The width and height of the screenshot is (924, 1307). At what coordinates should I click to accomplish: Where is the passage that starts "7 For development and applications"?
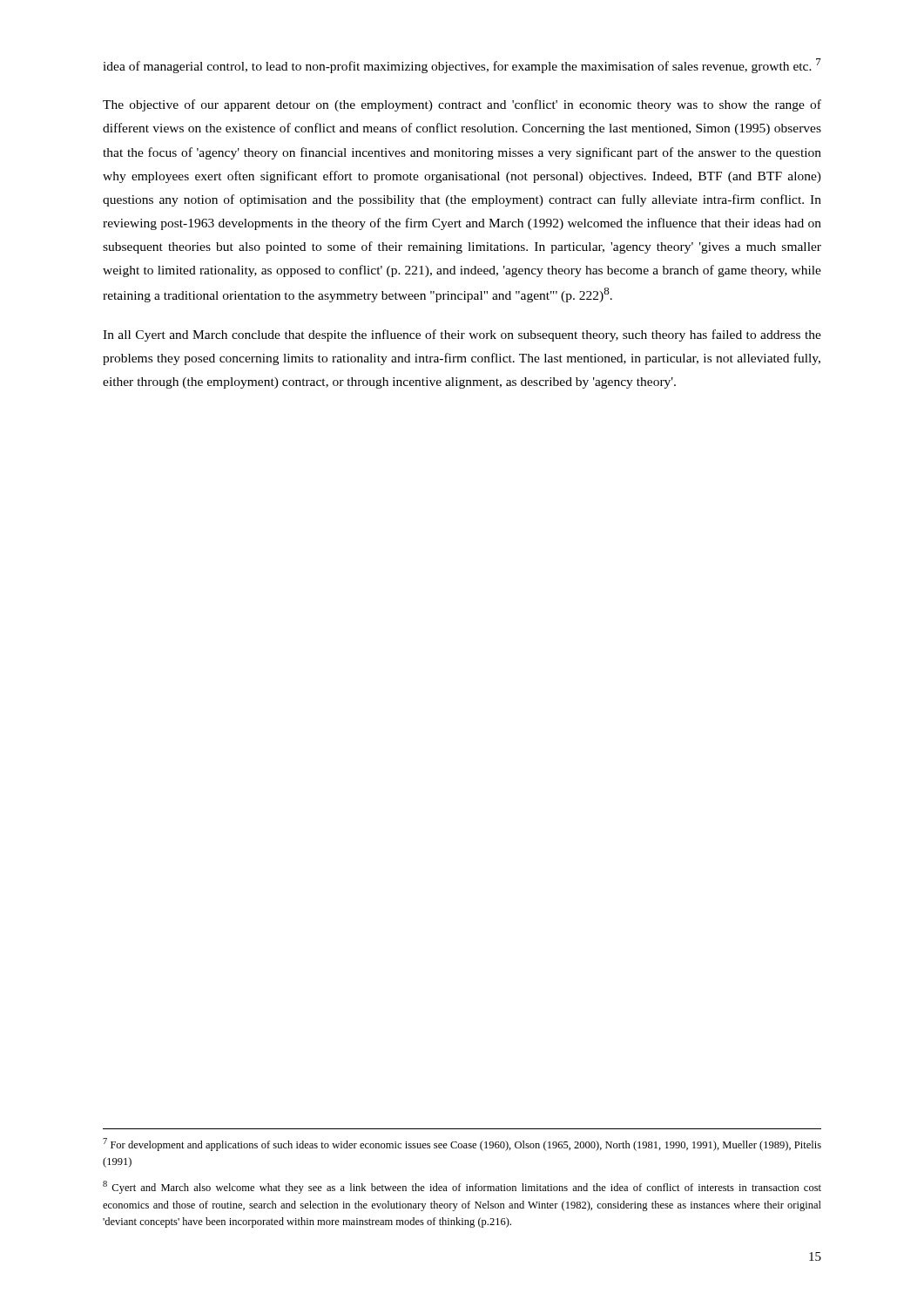pos(462,1152)
